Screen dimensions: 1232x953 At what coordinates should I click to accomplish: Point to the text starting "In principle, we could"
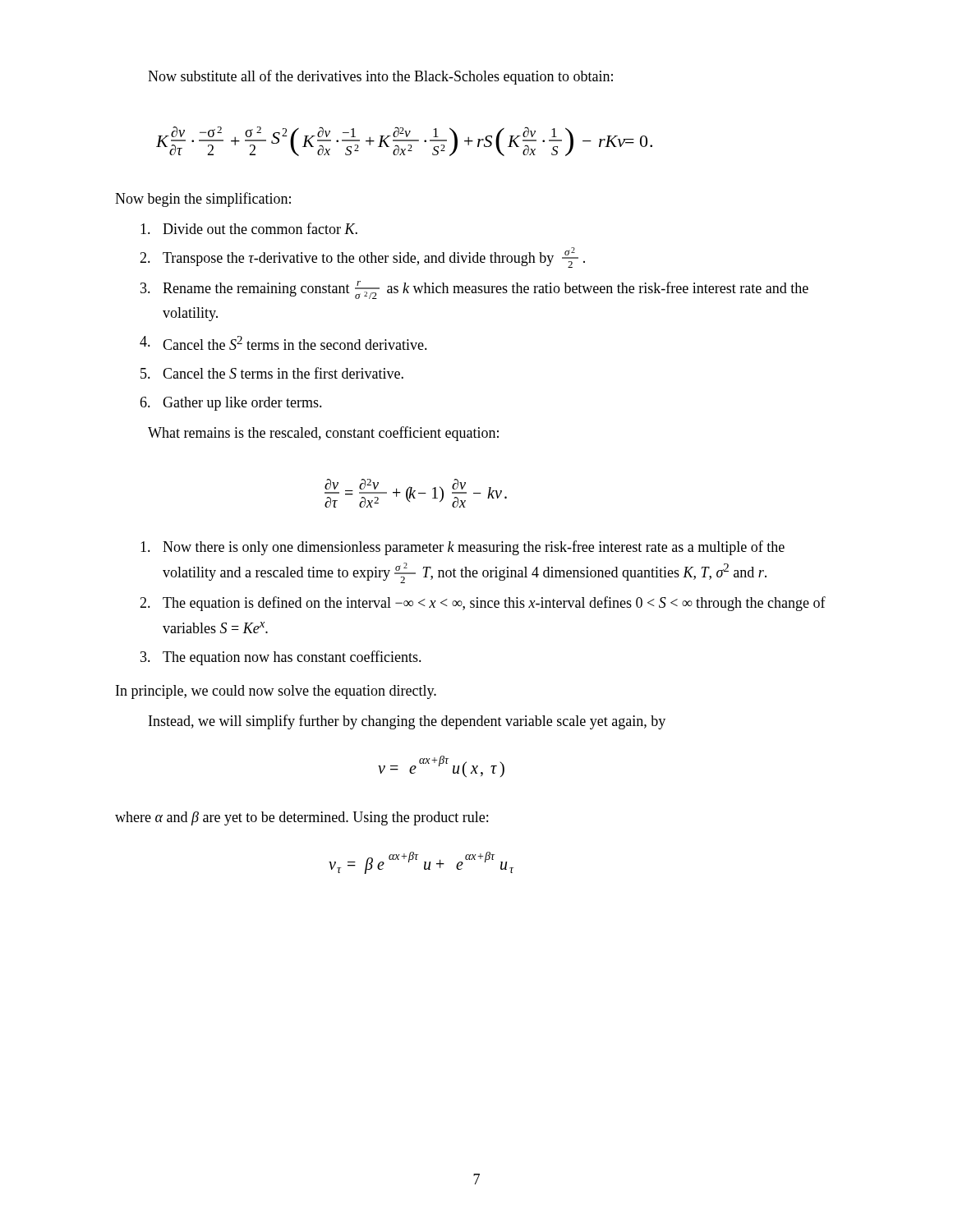point(276,691)
